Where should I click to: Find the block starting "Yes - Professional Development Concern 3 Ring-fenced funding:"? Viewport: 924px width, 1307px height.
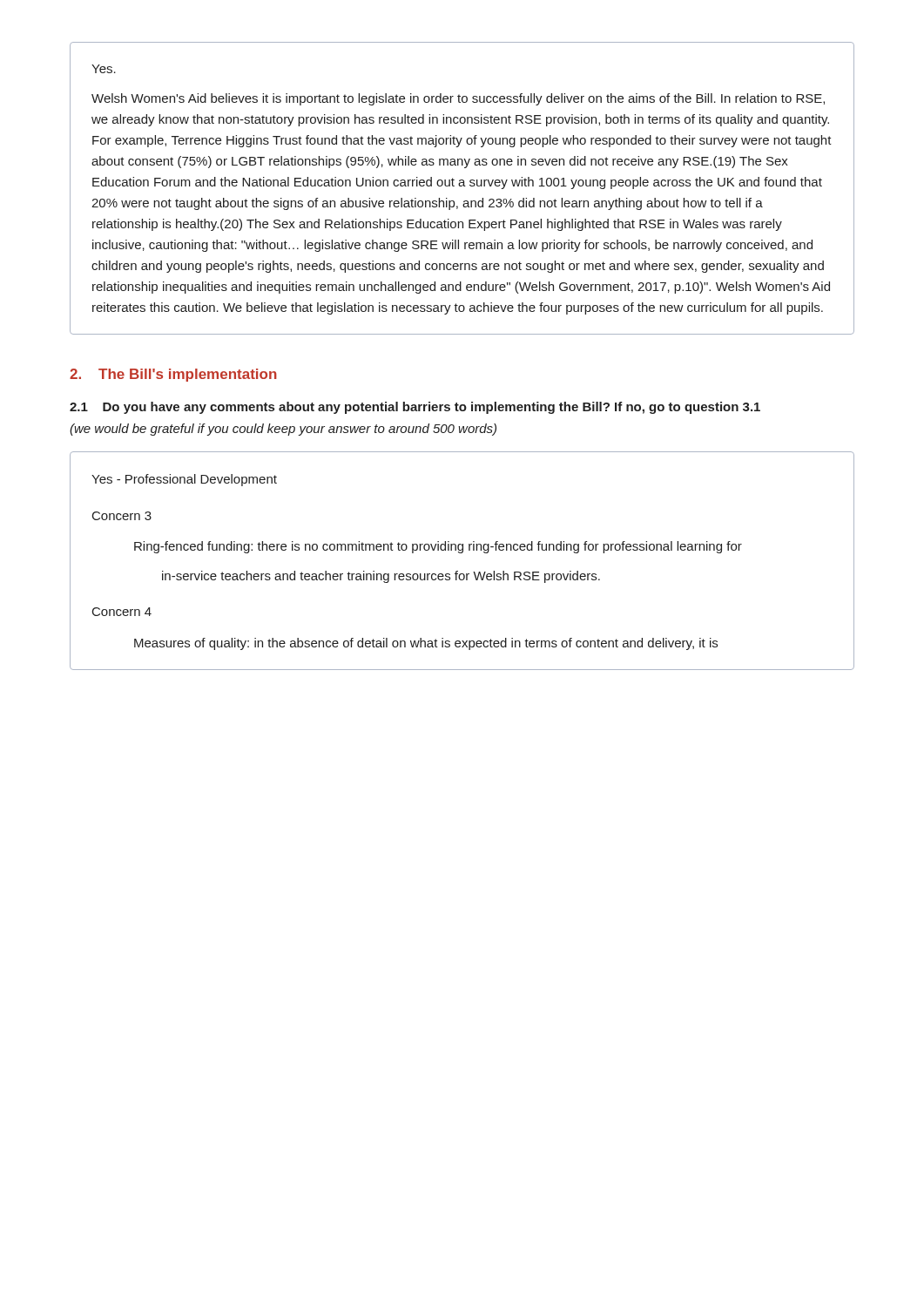click(x=462, y=561)
